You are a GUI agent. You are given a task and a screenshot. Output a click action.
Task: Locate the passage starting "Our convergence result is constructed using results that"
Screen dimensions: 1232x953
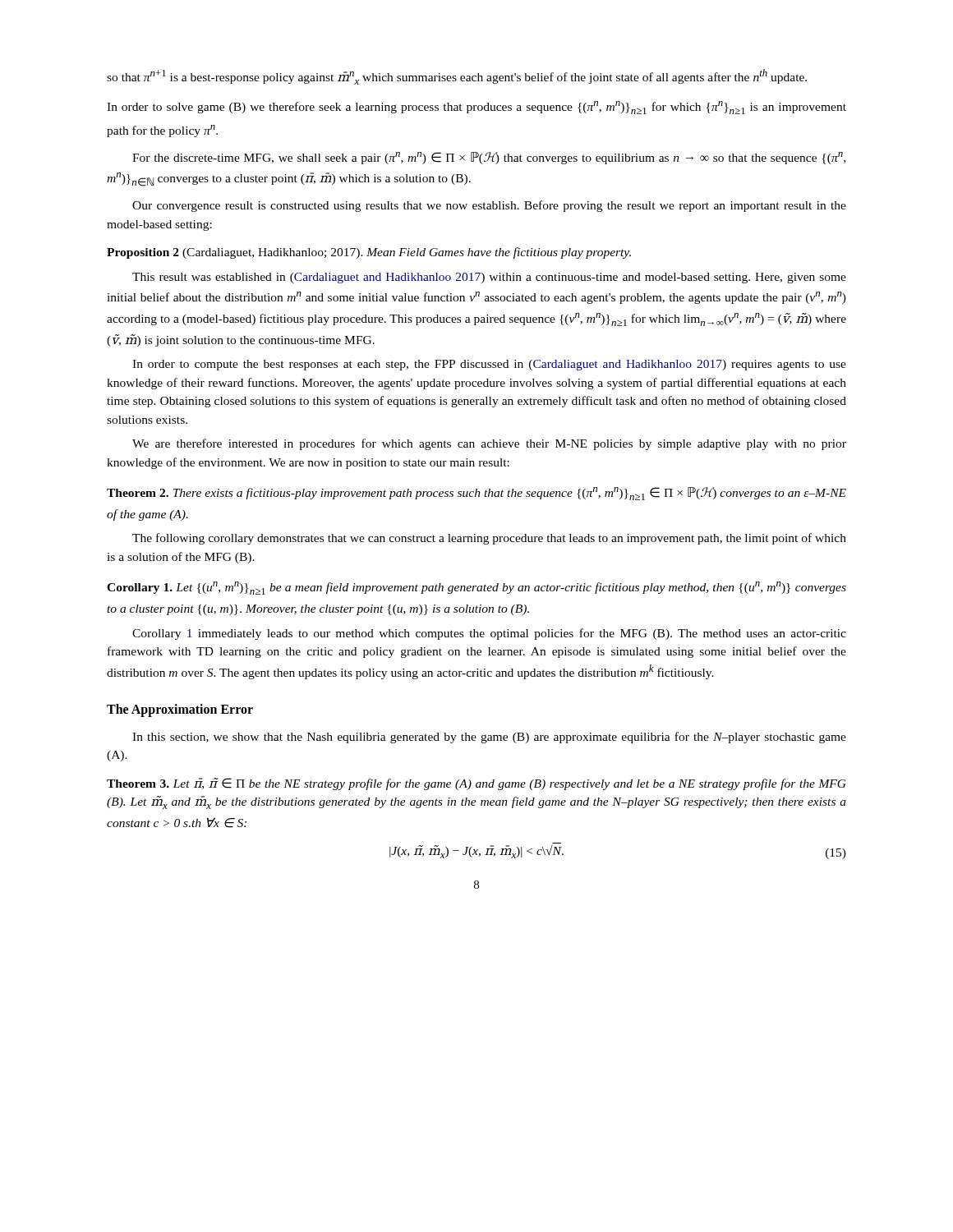click(476, 215)
